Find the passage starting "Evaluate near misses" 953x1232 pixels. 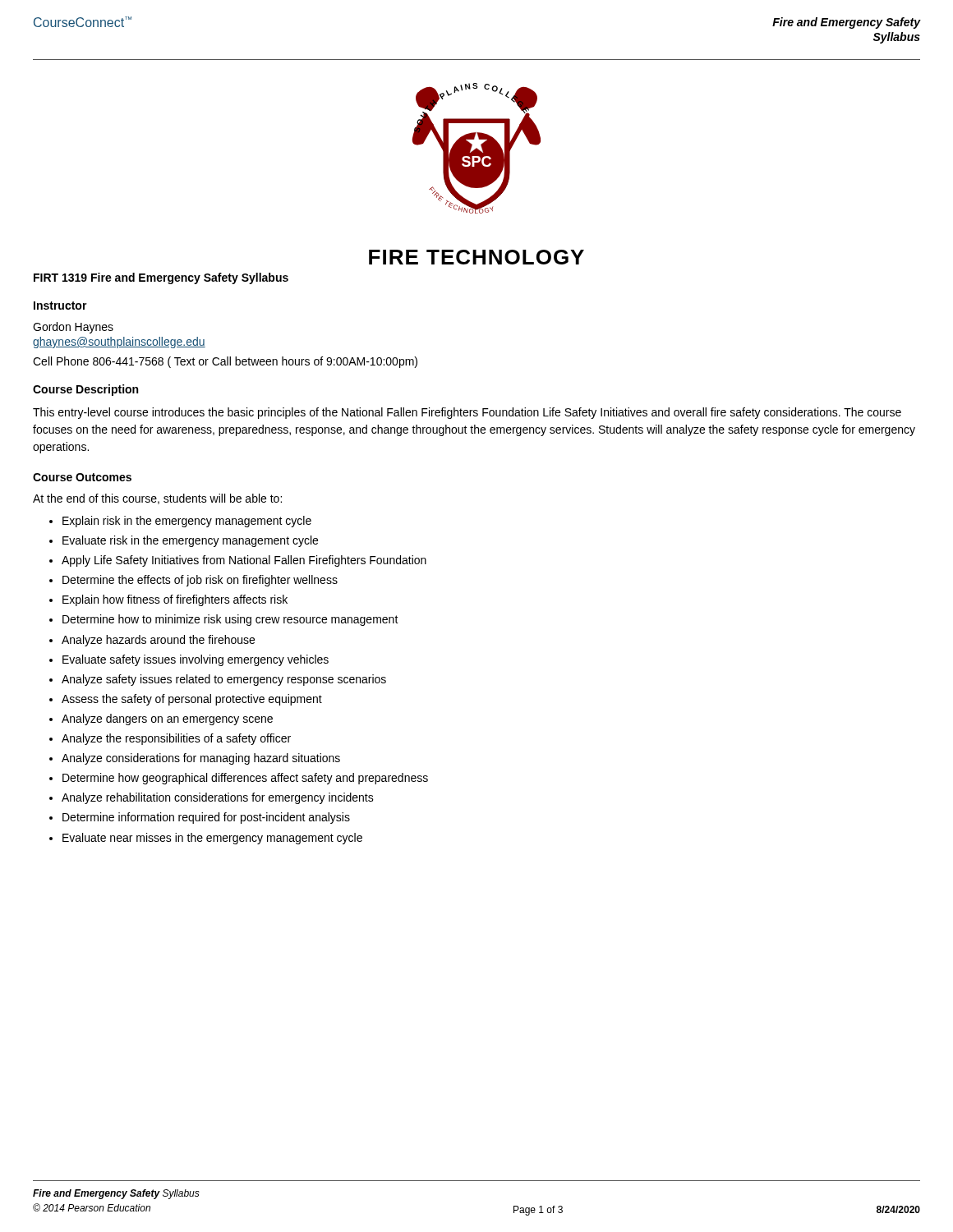click(x=212, y=837)
